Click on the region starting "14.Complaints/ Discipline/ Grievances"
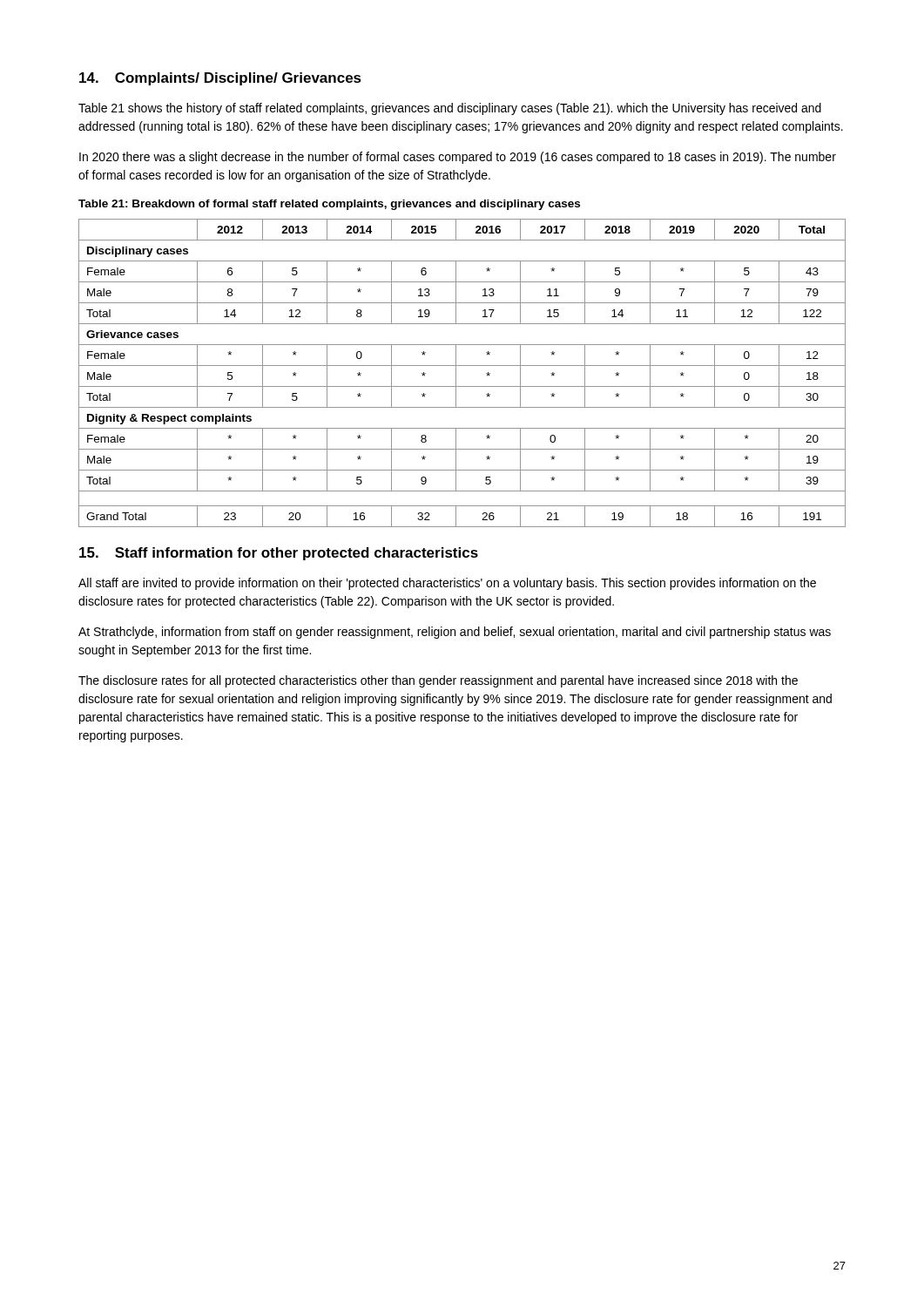This screenshot has width=924, height=1307. [x=220, y=78]
